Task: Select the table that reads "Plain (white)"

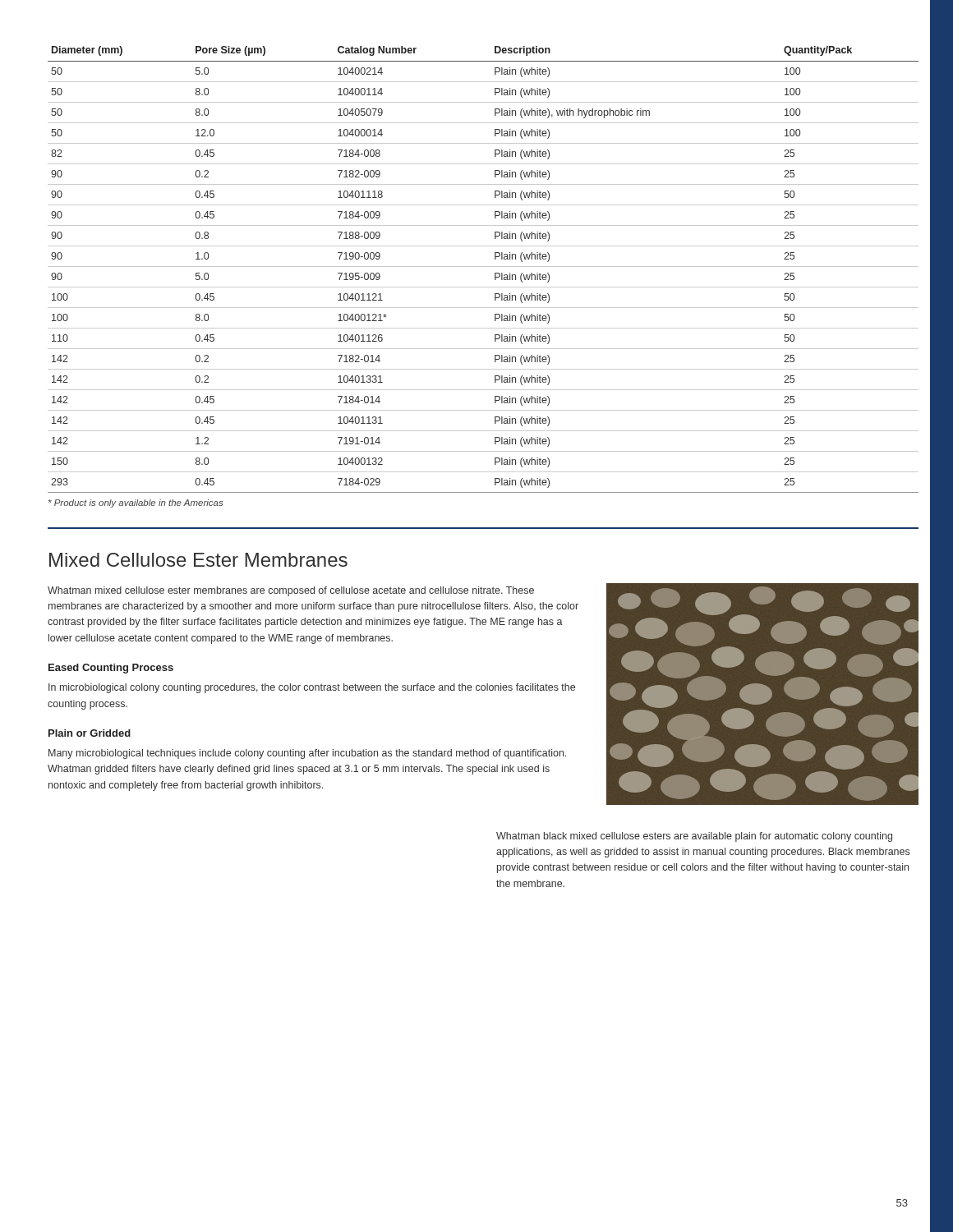Action: point(483,266)
